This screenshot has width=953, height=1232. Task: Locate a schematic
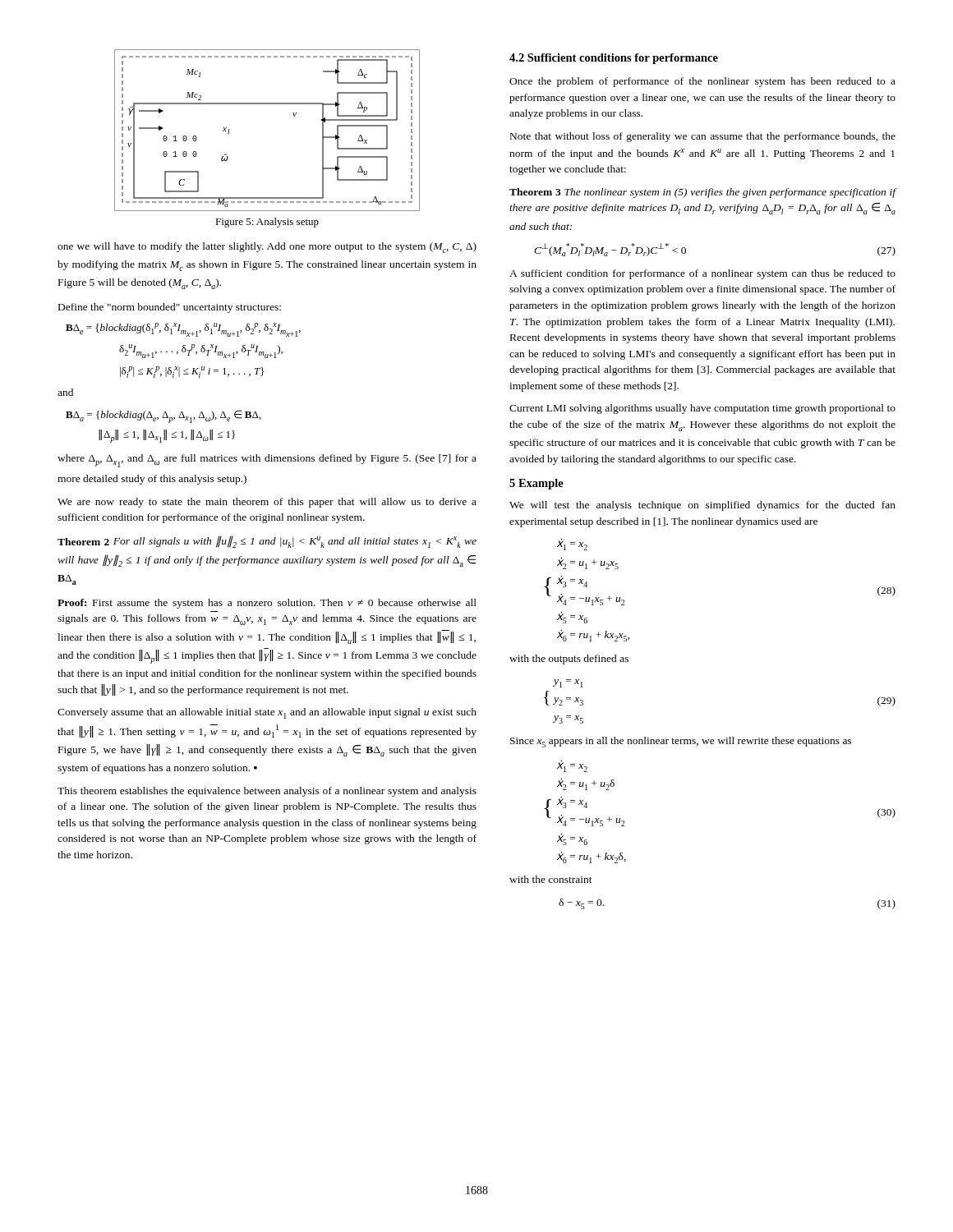coord(267,130)
